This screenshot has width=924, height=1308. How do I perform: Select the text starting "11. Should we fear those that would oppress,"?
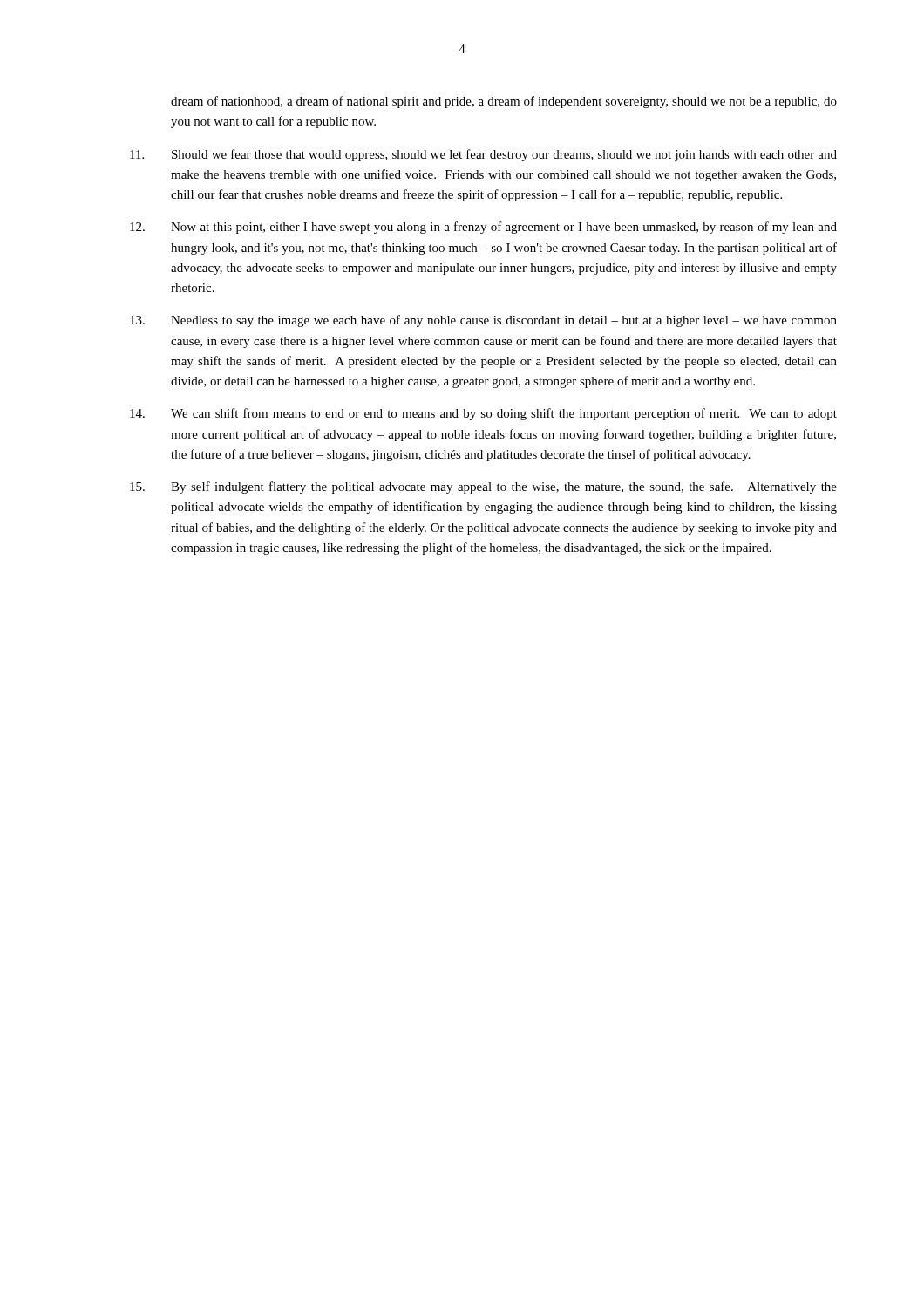click(x=483, y=175)
